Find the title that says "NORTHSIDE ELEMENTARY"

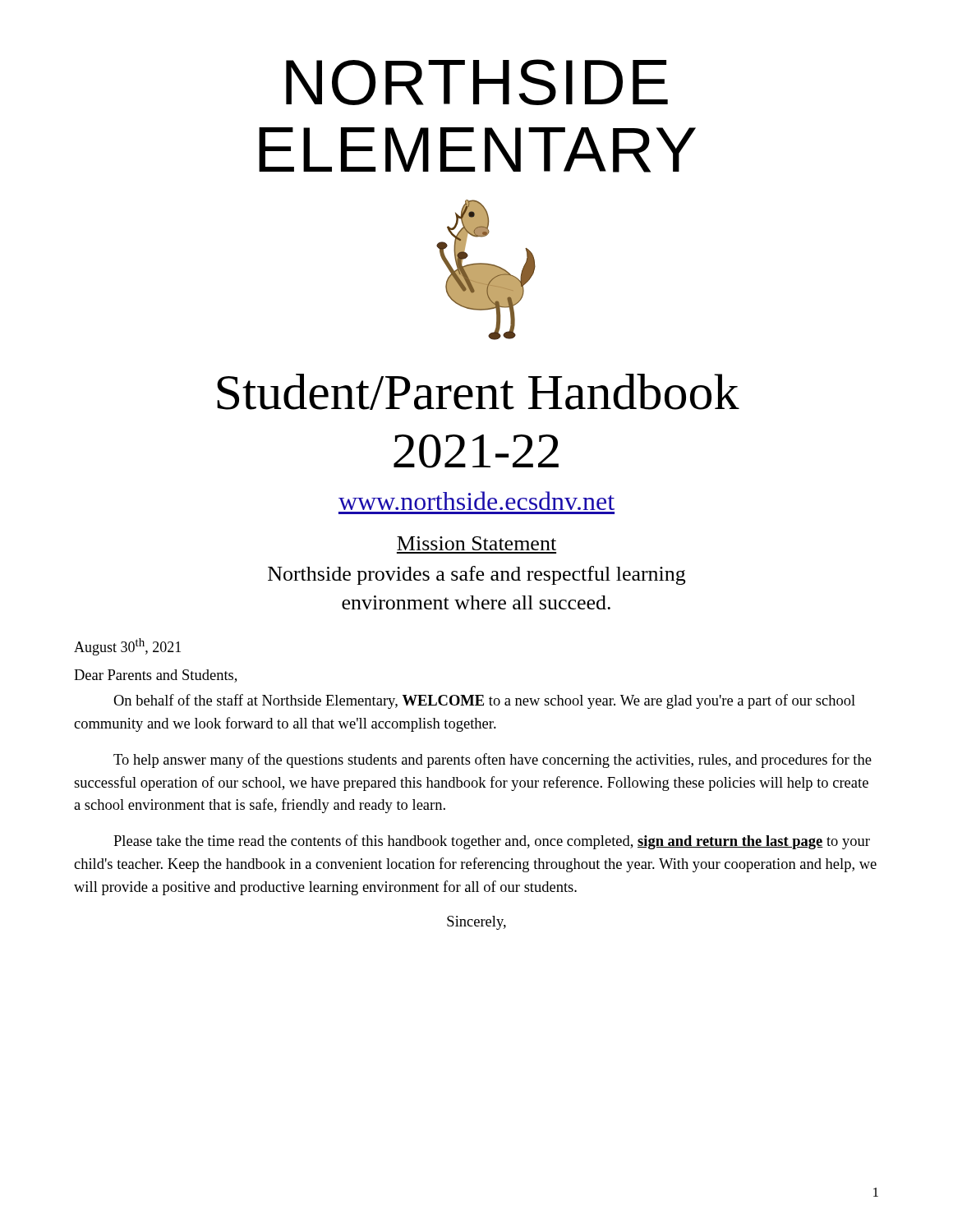[x=476, y=117]
